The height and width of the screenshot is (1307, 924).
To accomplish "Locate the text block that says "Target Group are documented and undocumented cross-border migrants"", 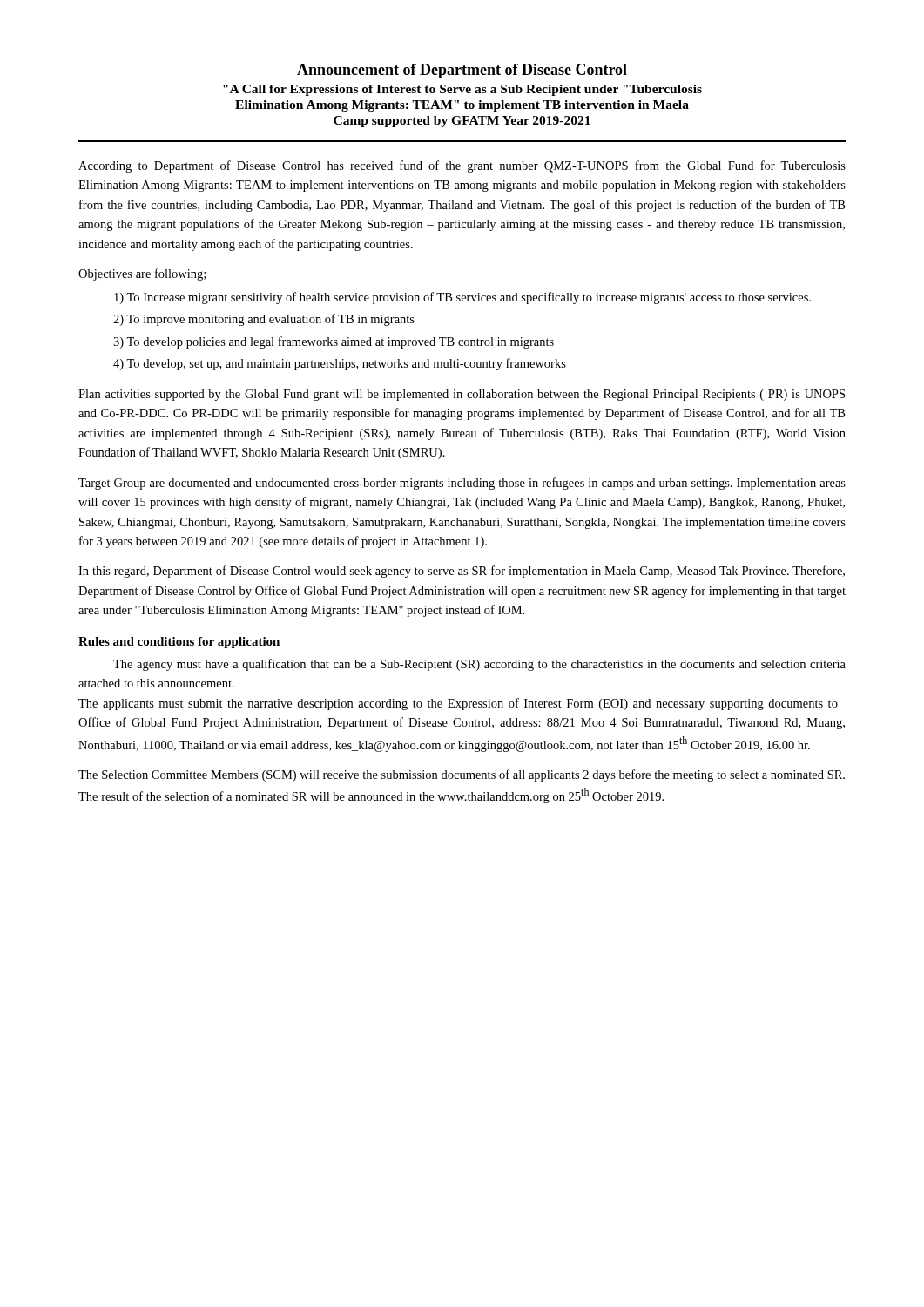I will (462, 512).
